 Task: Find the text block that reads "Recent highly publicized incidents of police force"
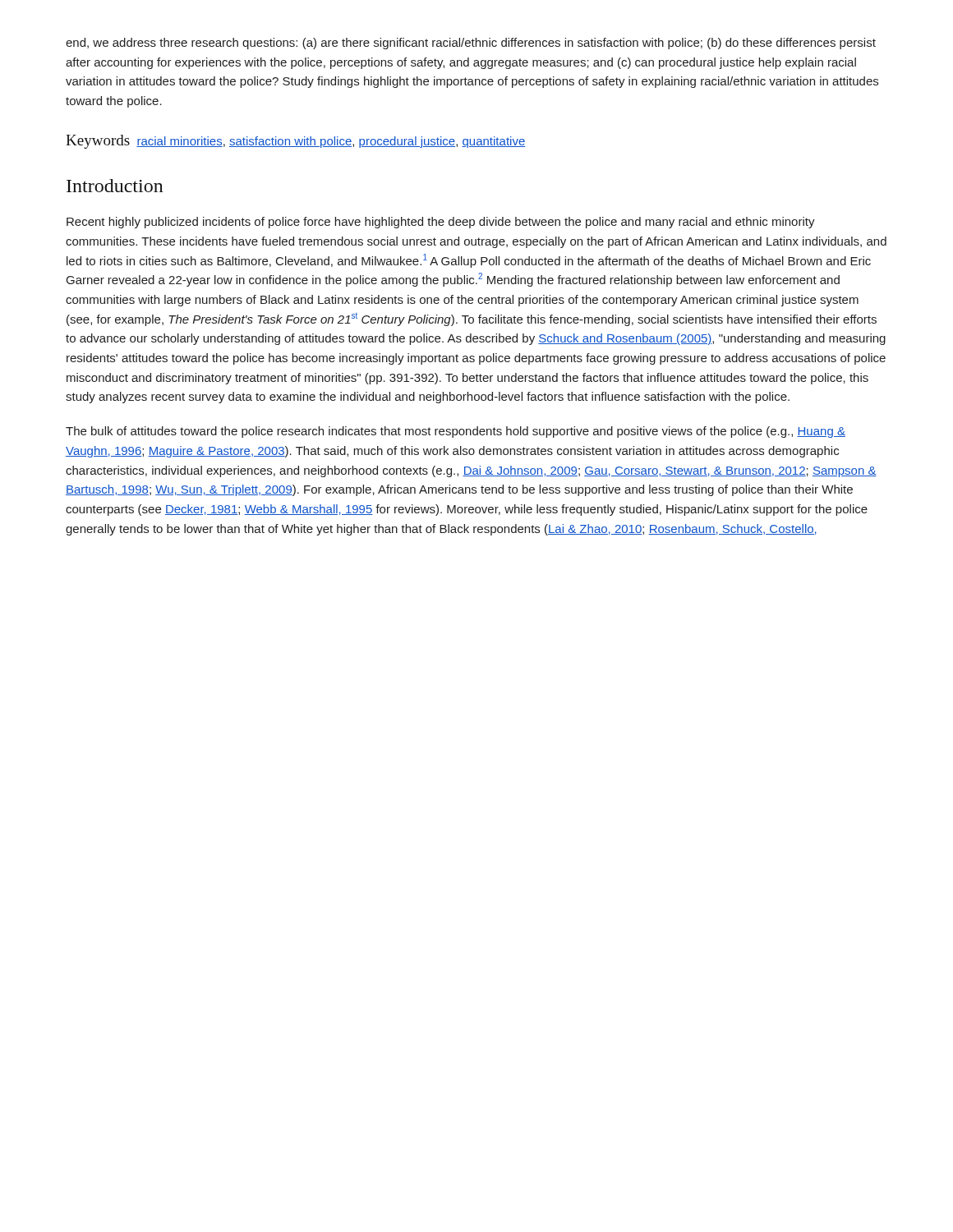(476, 309)
